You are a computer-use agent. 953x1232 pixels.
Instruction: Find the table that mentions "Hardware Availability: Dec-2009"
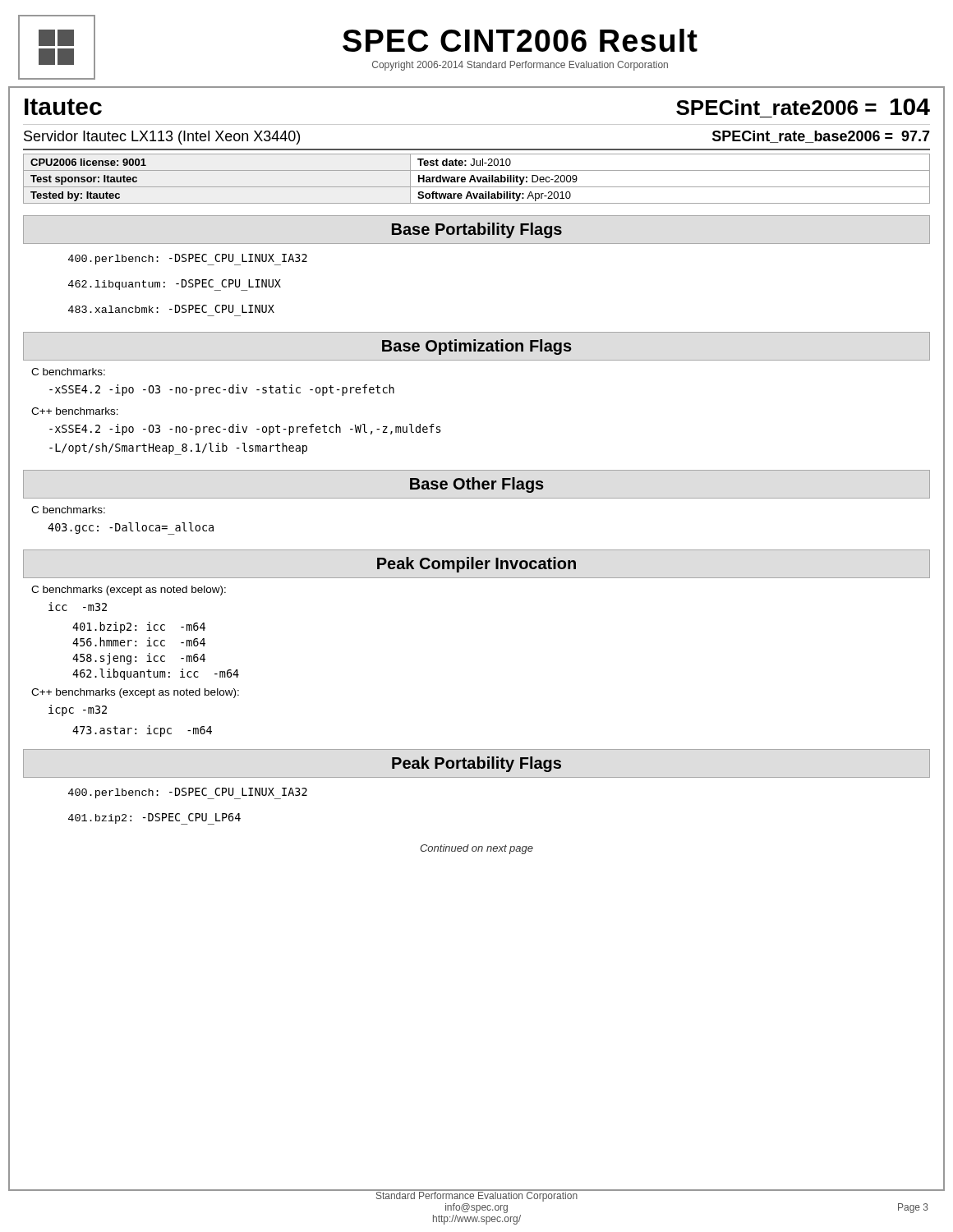click(476, 179)
